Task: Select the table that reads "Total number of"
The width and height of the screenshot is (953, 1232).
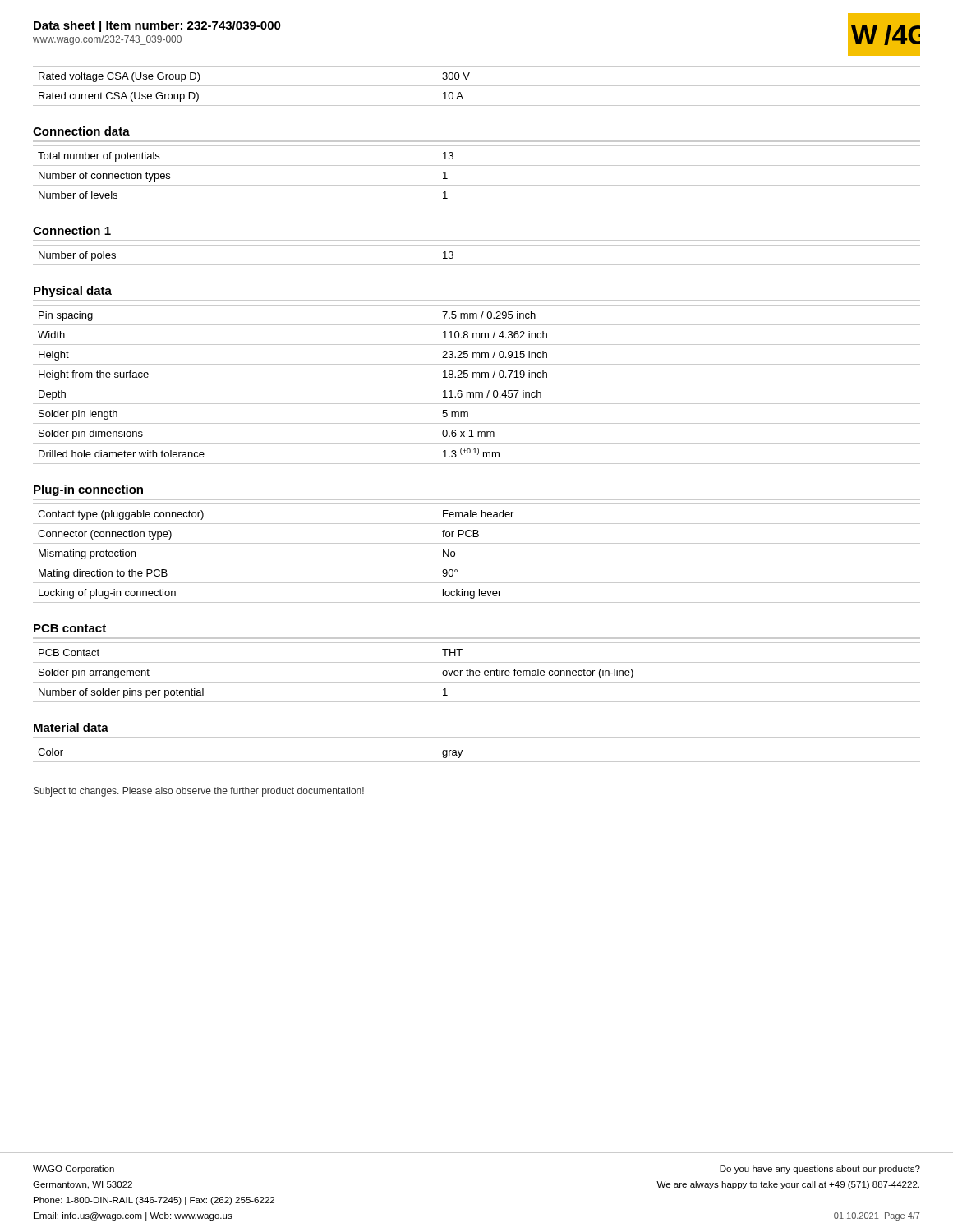Action: tap(476, 175)
